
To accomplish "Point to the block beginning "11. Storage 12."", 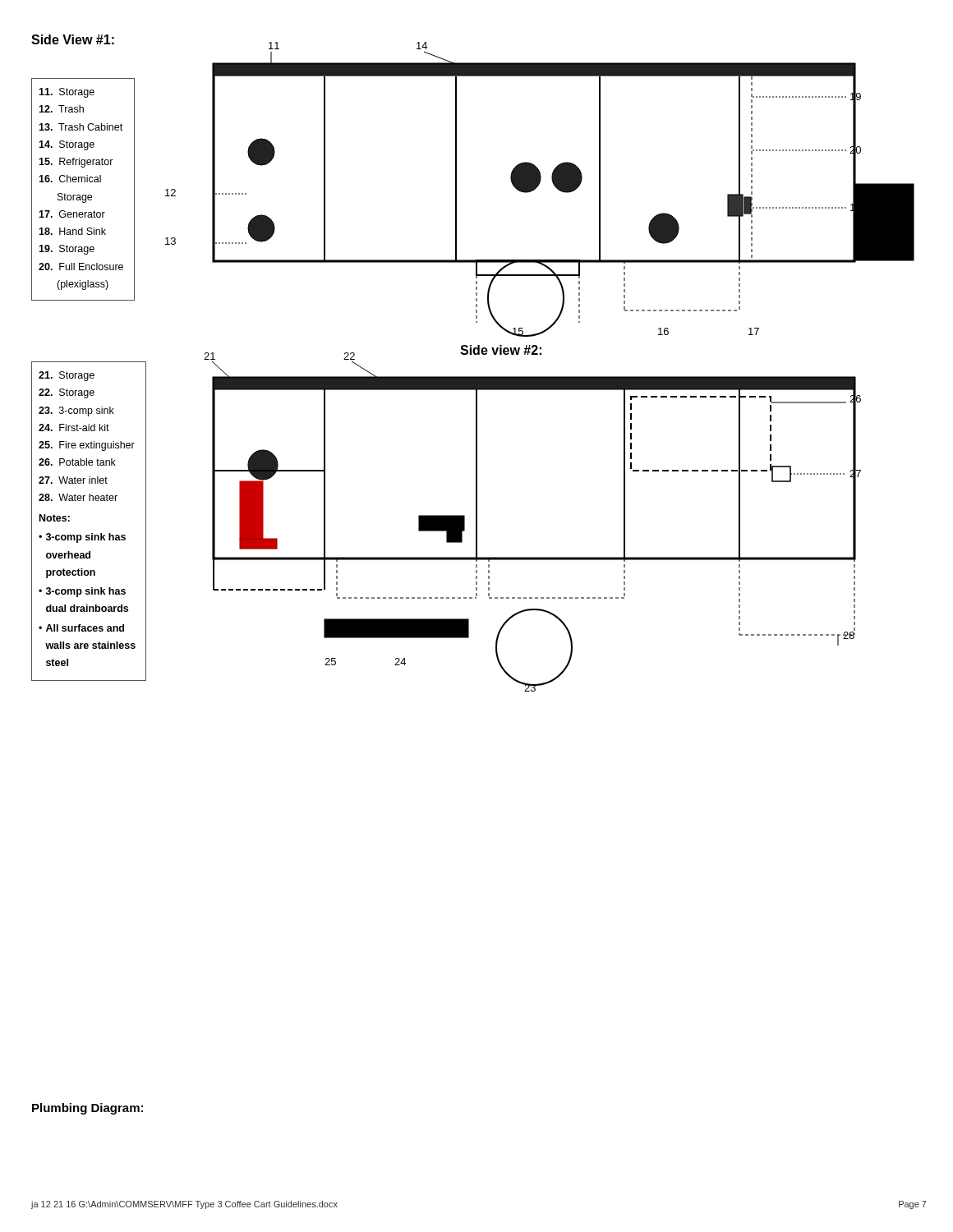I will pos(81,188).
